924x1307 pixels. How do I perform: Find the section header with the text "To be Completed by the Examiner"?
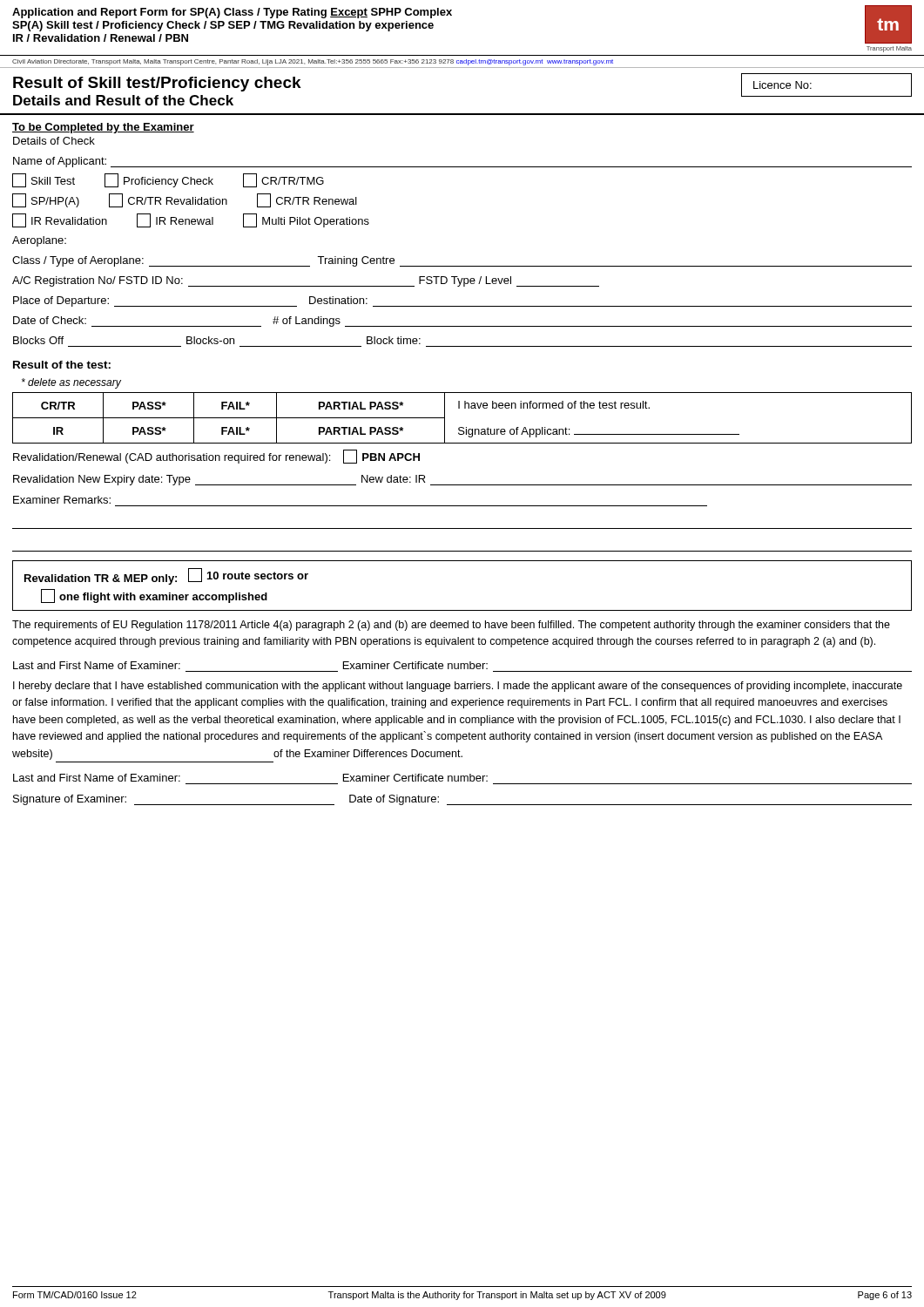click(x=103, y=127)
